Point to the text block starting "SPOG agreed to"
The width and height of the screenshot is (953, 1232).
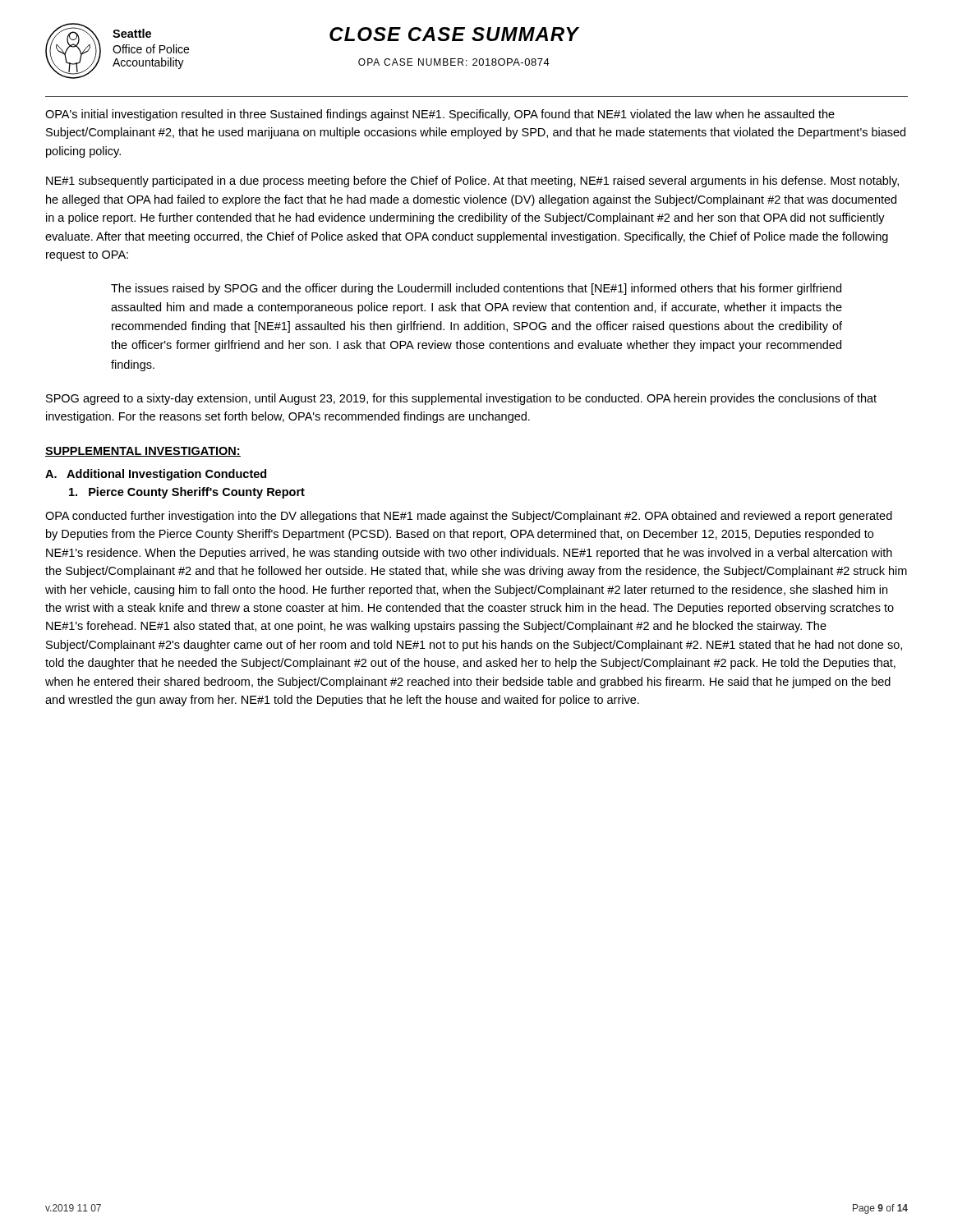[461, 407]
